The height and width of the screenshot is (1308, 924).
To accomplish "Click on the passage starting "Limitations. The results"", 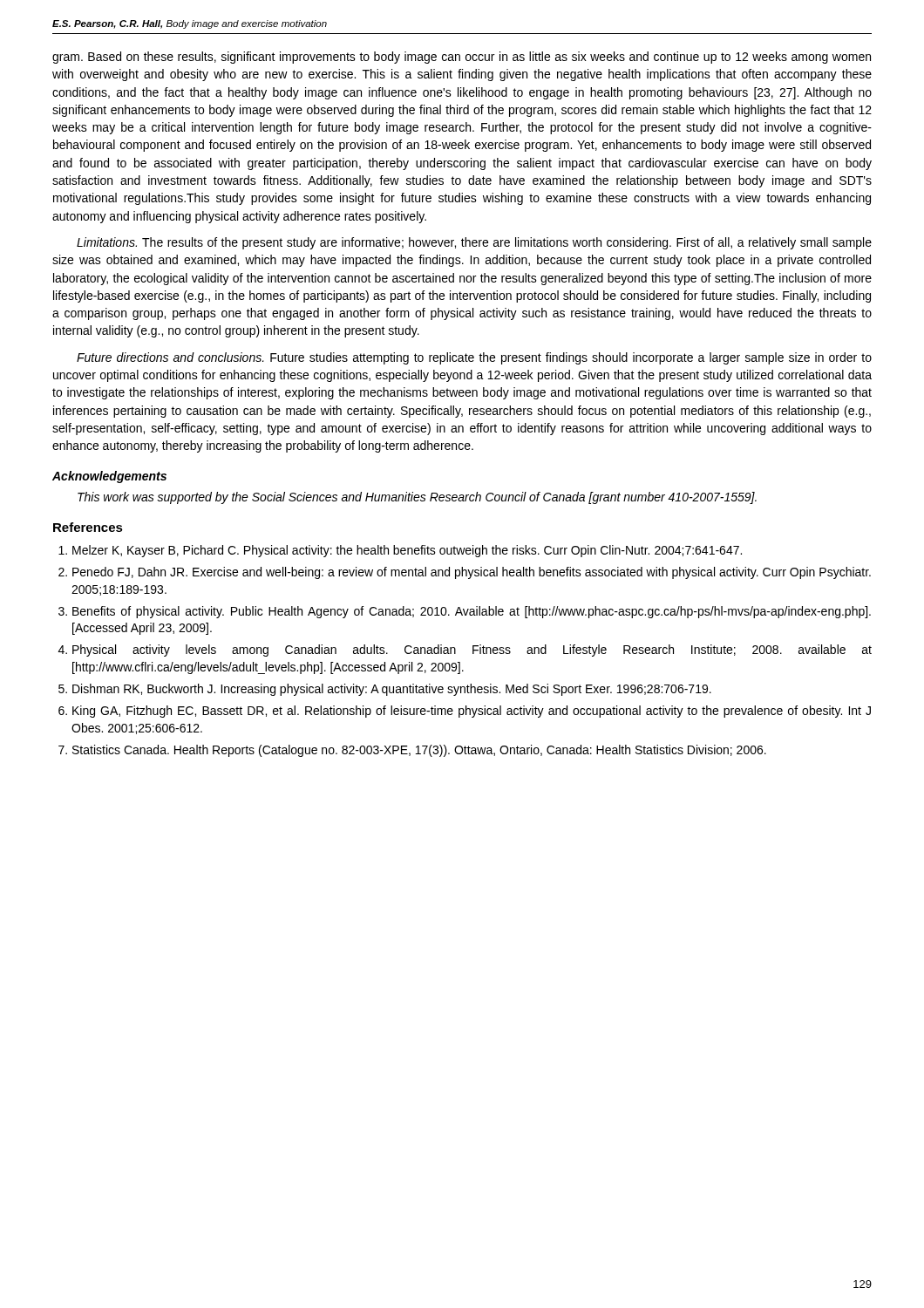I will pos(462,287).
